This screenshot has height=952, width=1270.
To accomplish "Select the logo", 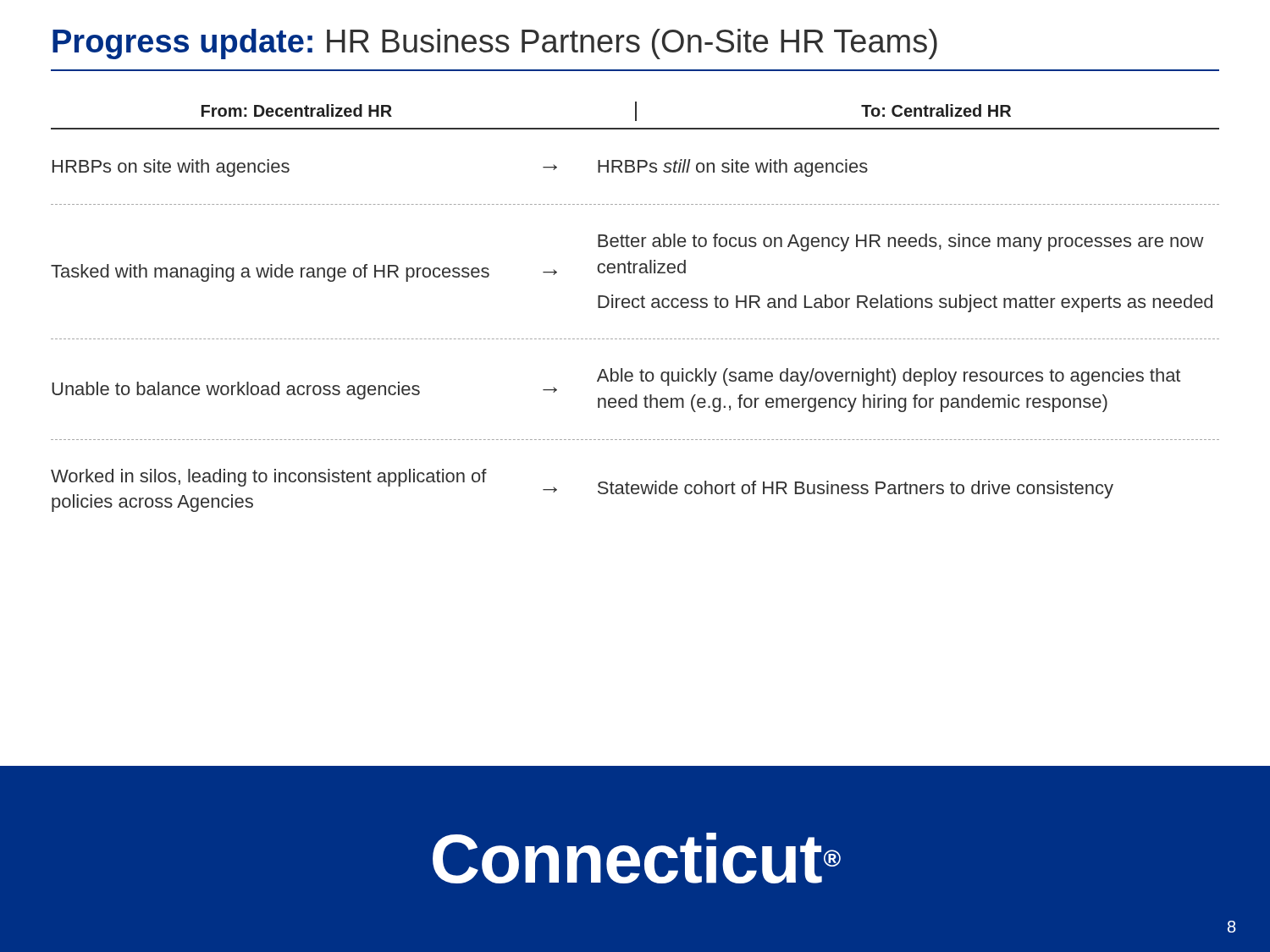I will coord(635,859).
